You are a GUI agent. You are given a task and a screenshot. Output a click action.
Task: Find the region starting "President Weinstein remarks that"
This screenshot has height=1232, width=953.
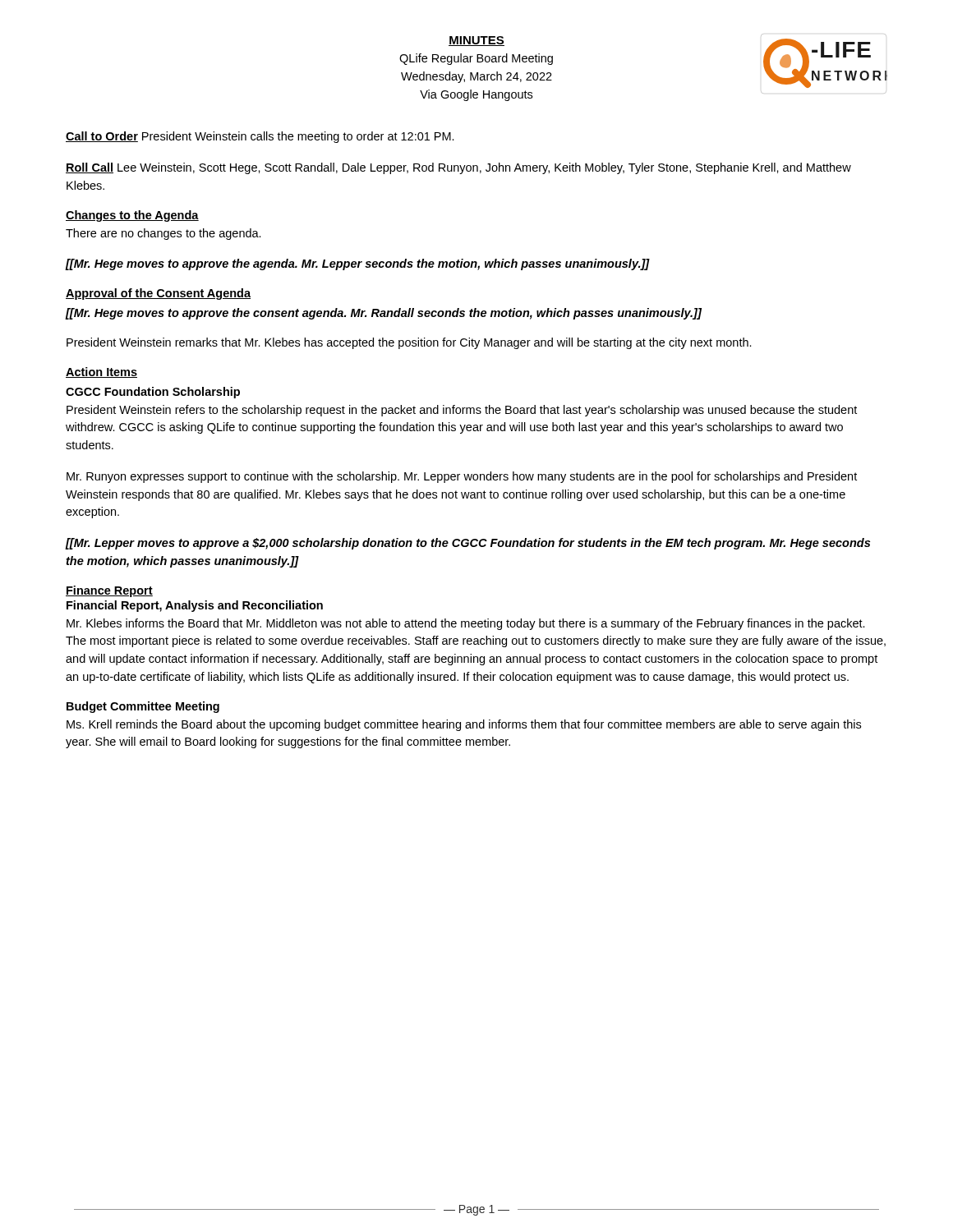tap(476, 343)
